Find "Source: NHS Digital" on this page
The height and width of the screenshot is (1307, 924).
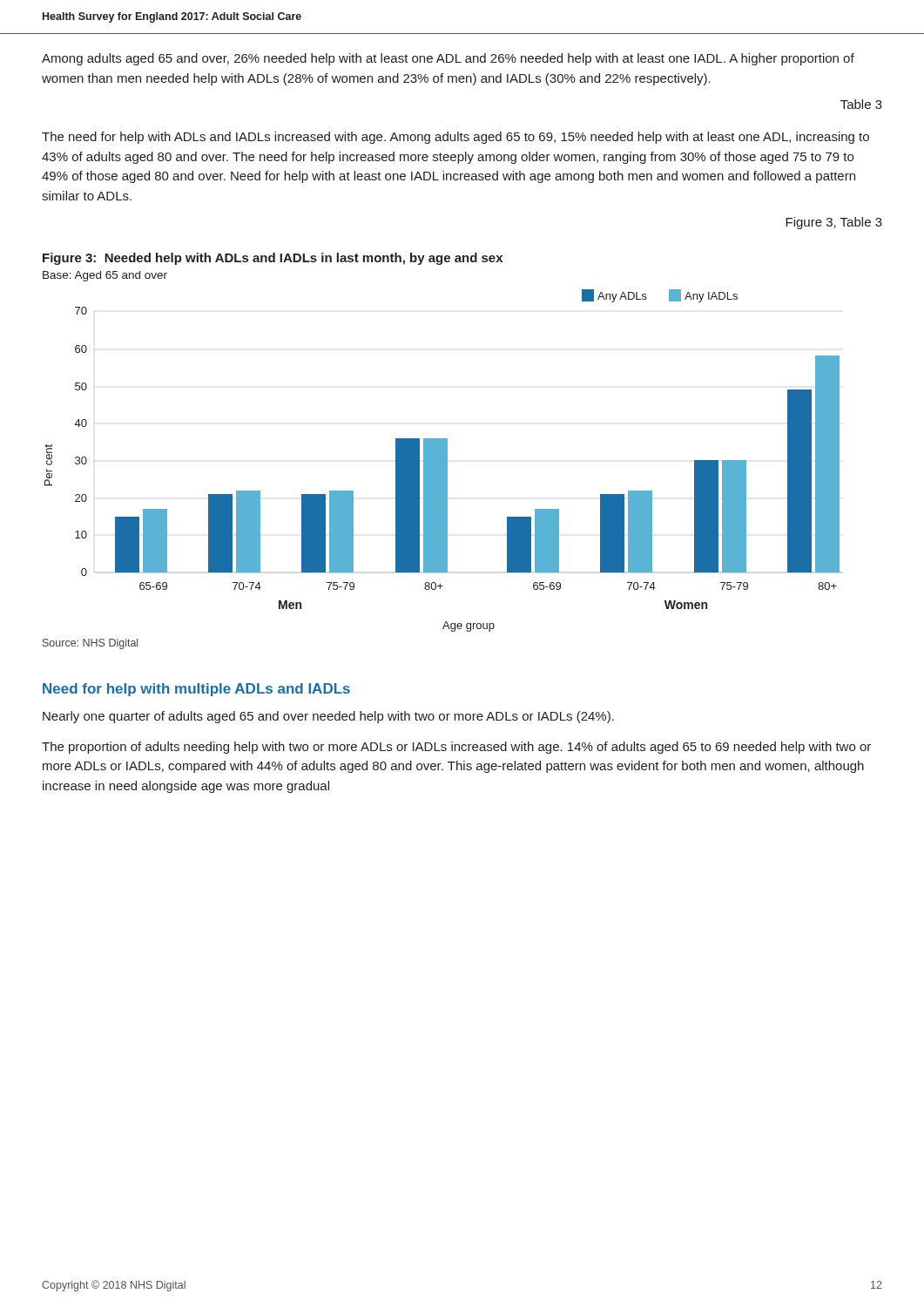click(x=90, y=643)
